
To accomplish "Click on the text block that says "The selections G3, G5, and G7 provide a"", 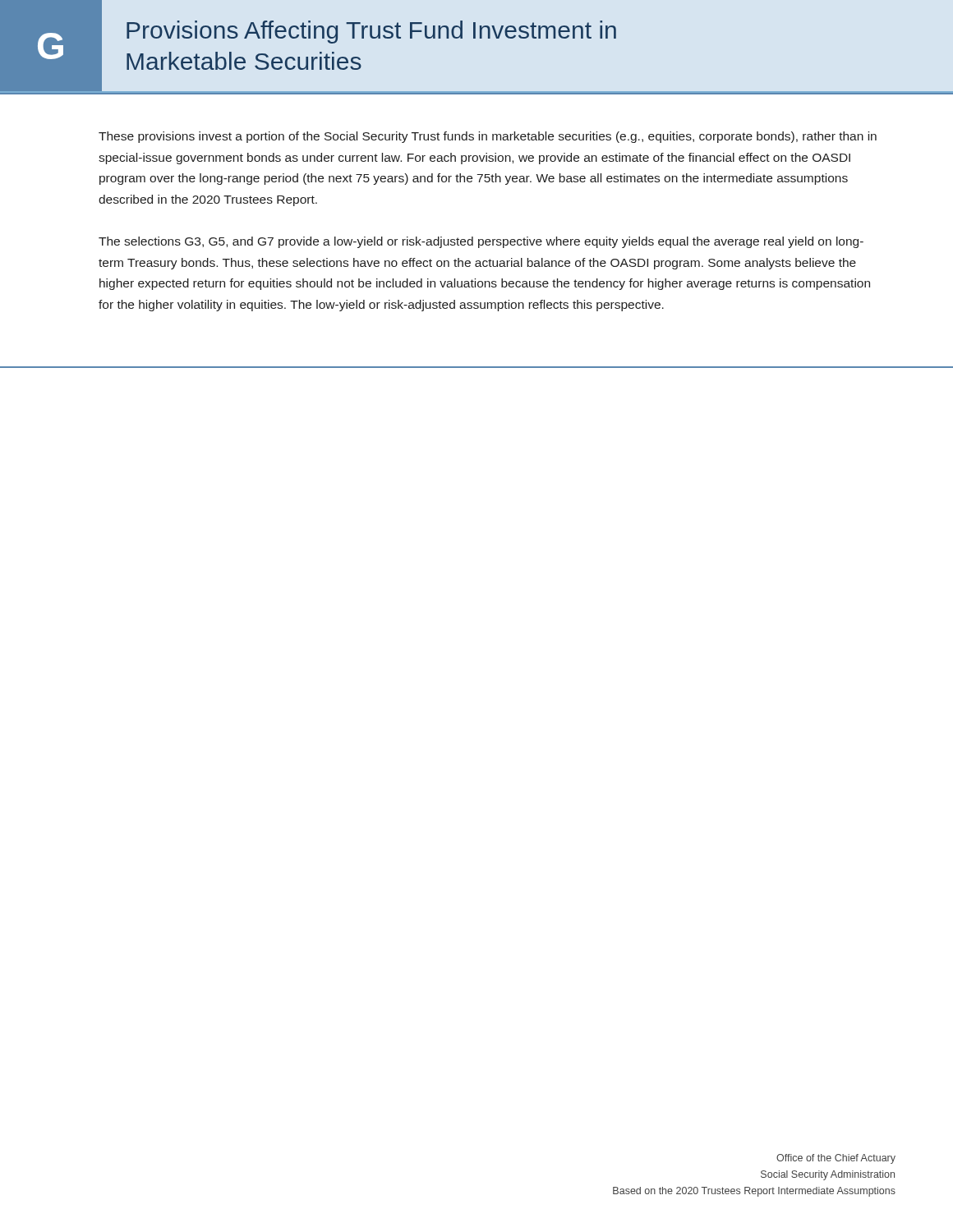I will 485,273.
